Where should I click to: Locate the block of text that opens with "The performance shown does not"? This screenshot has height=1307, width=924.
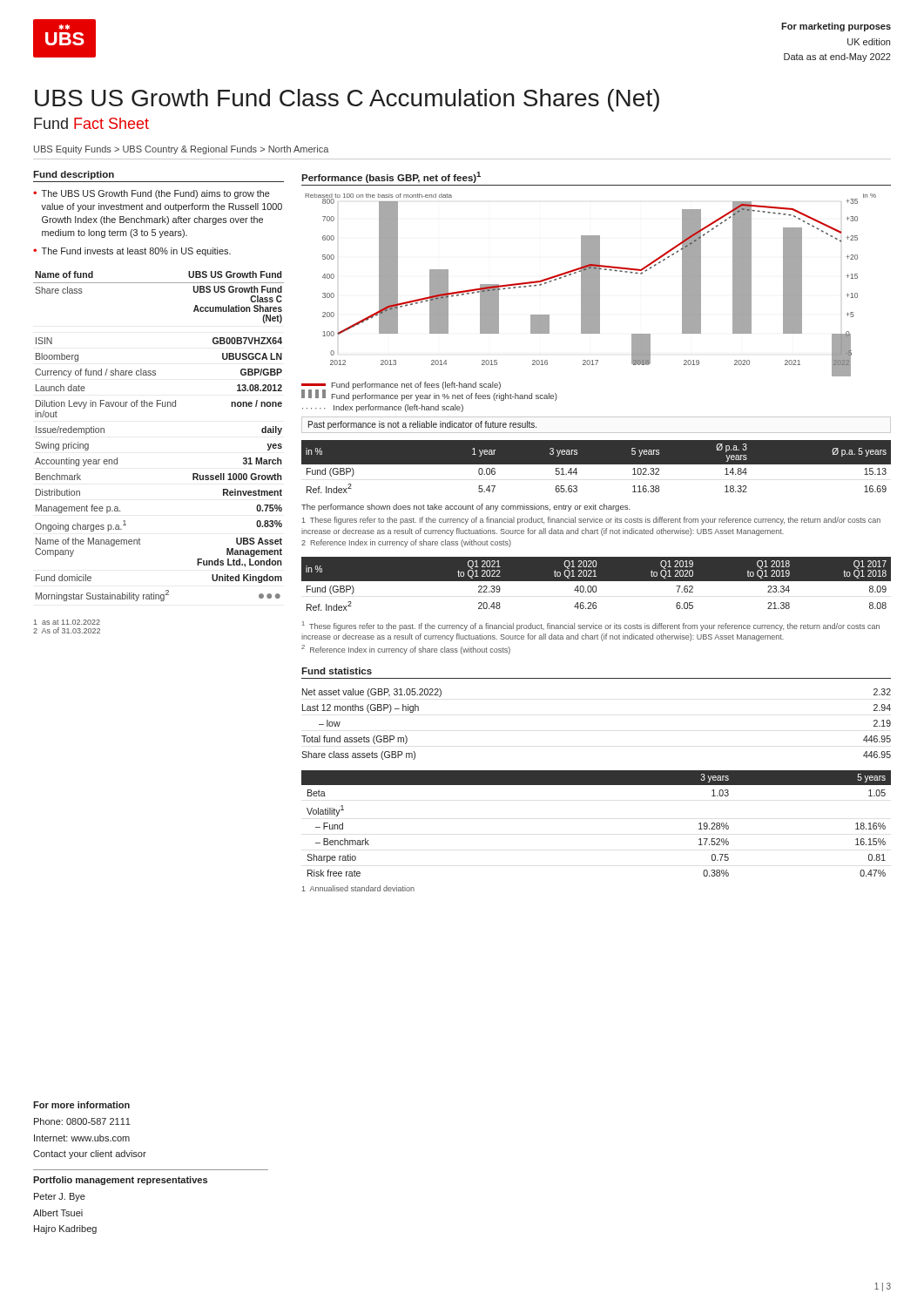click(466, 507)
